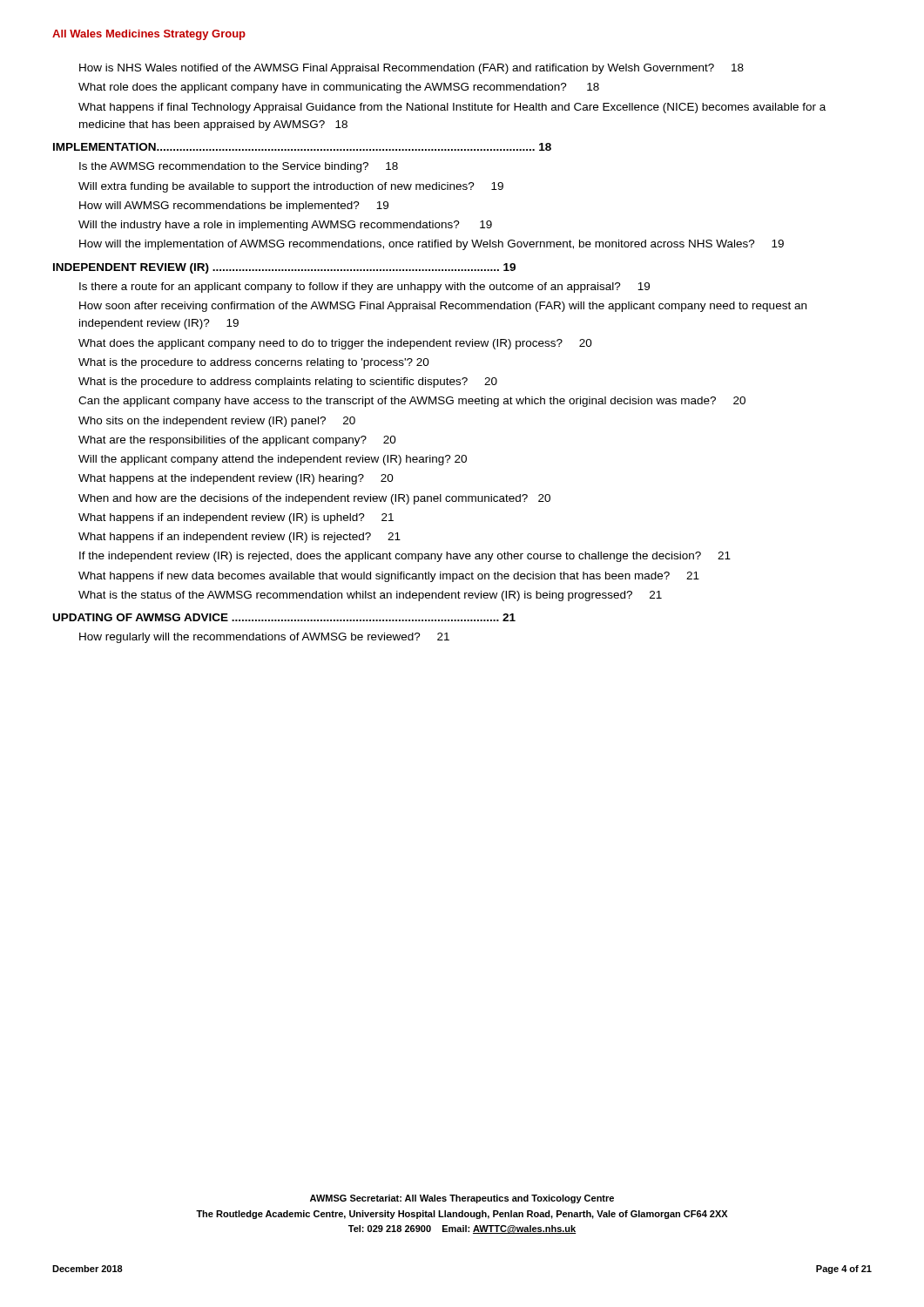The width and height of the screenshot is (924, 1307).
Task: Click the passage that begins "How will AWMSG"
Action: click(234, 205)
